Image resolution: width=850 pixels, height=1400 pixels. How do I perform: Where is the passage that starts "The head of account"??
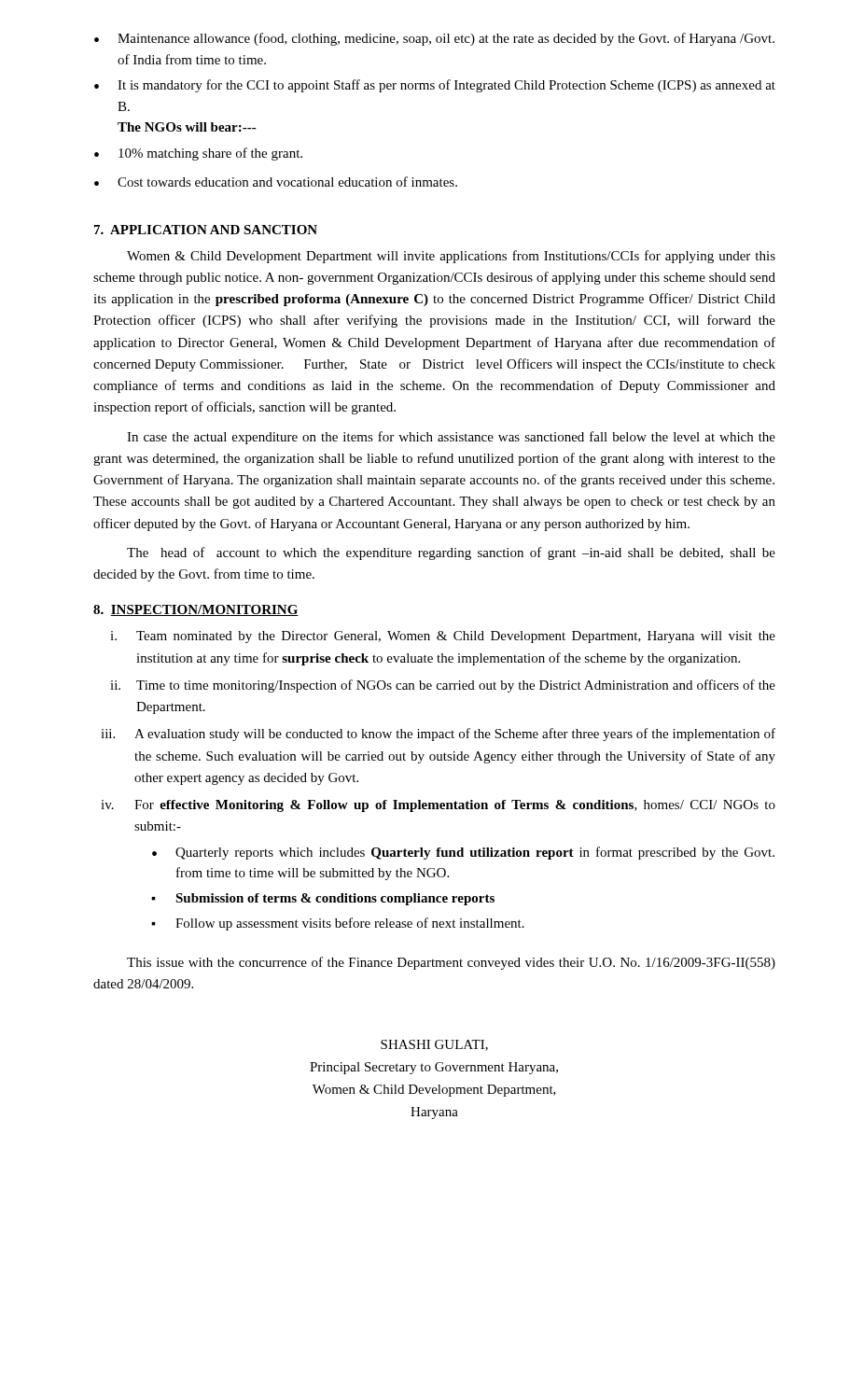point(434,563)
